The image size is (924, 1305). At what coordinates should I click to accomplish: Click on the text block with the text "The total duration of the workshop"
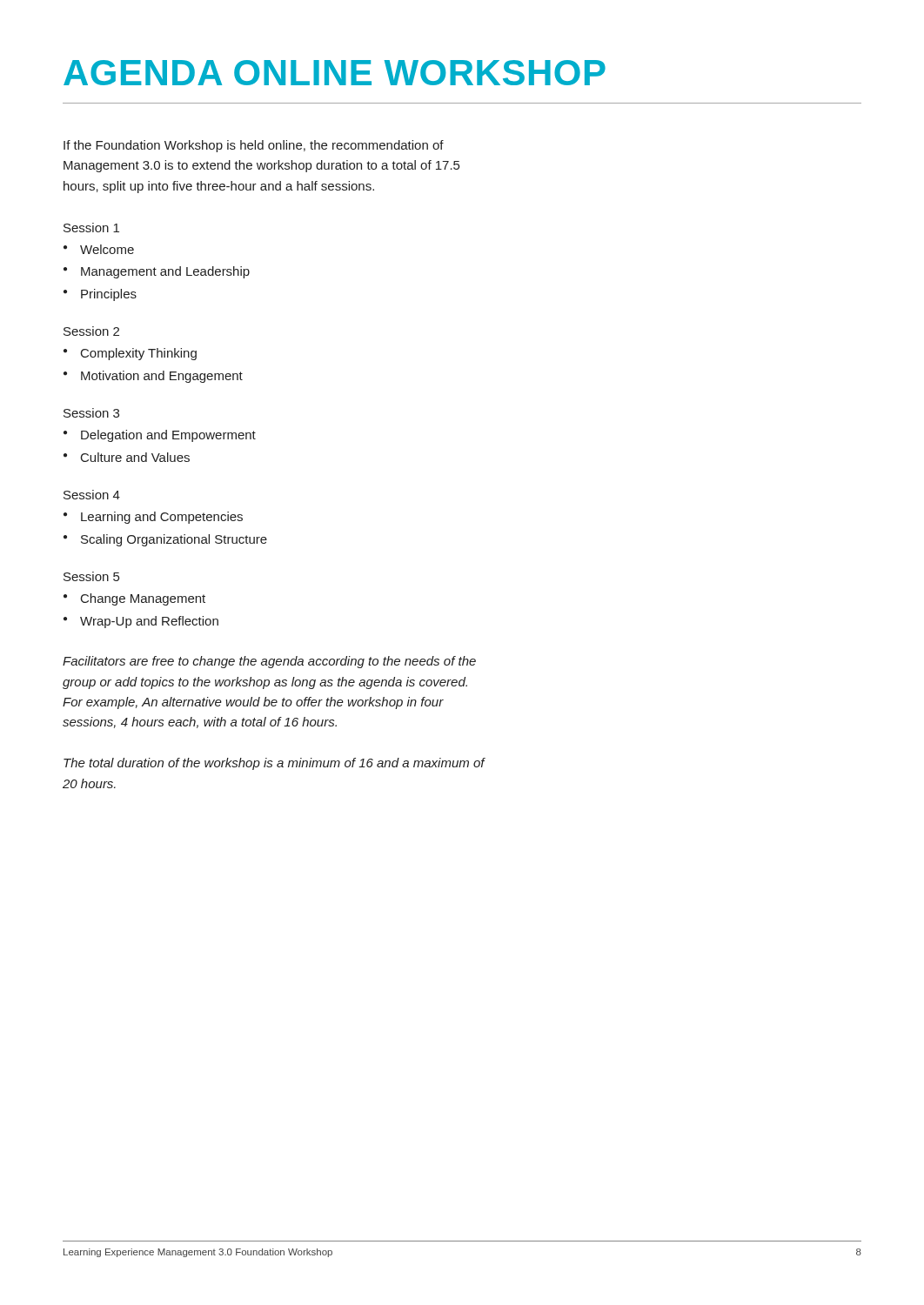point(273,773)
